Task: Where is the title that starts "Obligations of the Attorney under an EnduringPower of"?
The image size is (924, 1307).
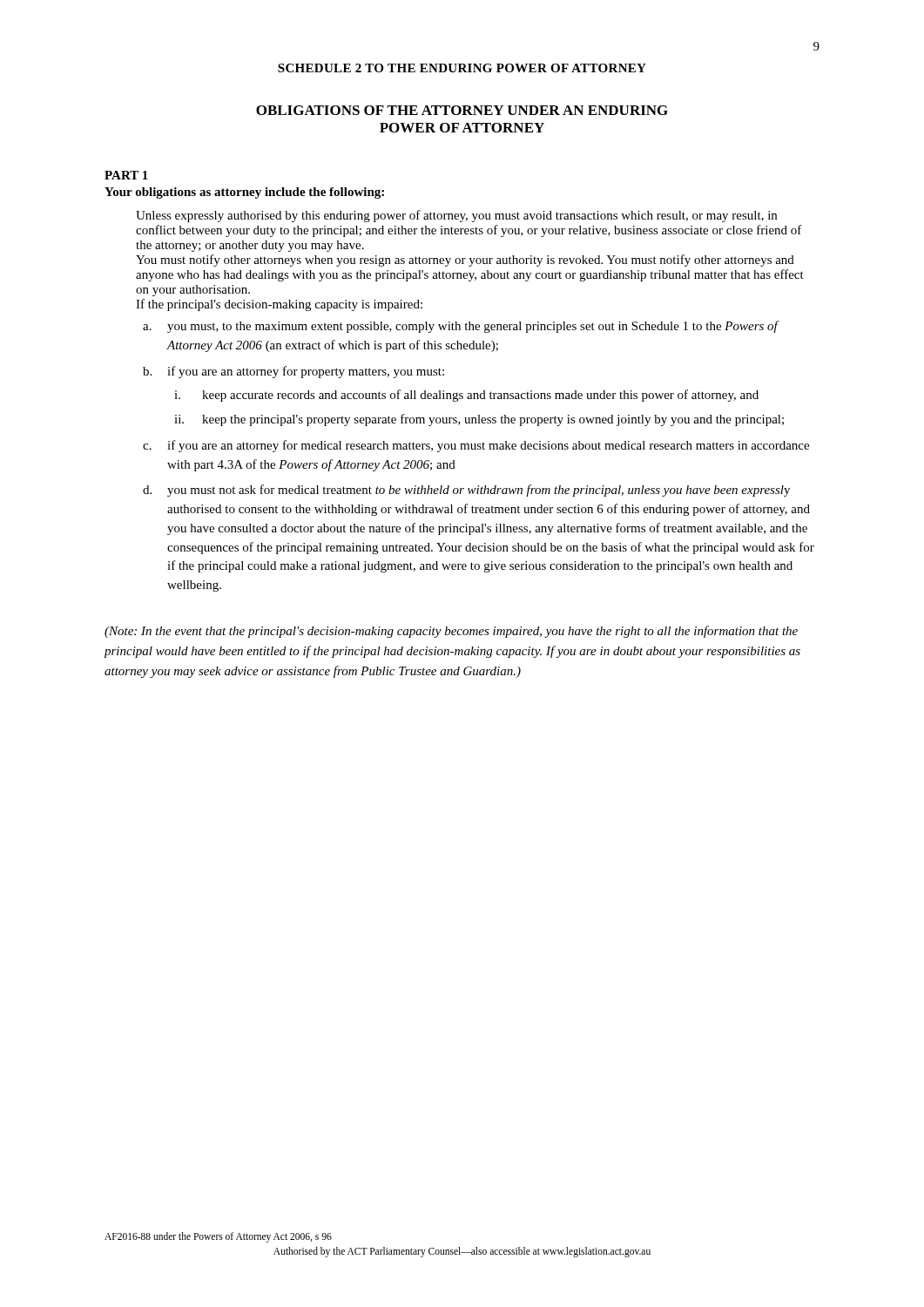Action: click(x=462, y=119)
